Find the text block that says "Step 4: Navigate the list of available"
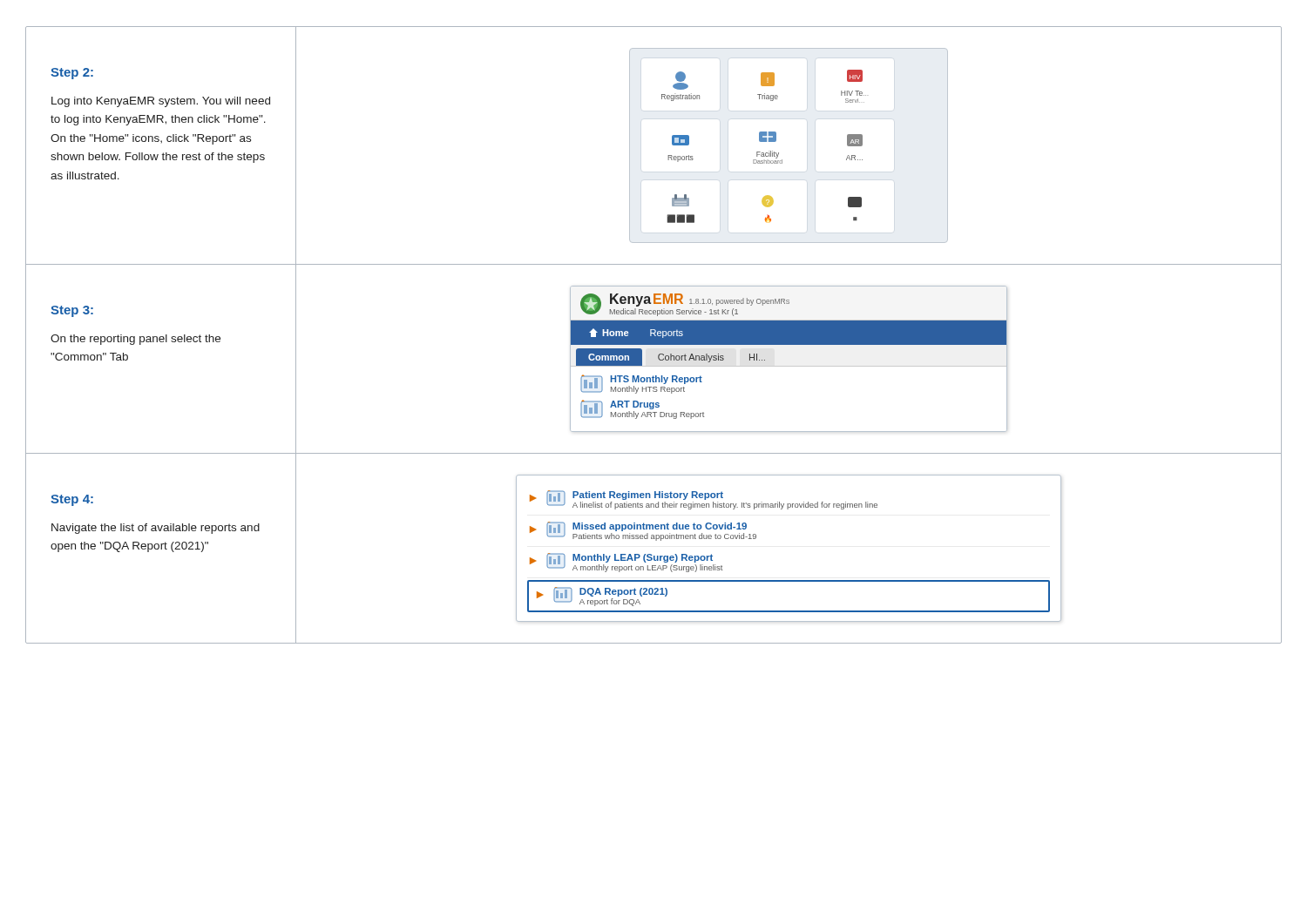The width and height of the screenshot is (1307, 924). click(x=163, y=523)
